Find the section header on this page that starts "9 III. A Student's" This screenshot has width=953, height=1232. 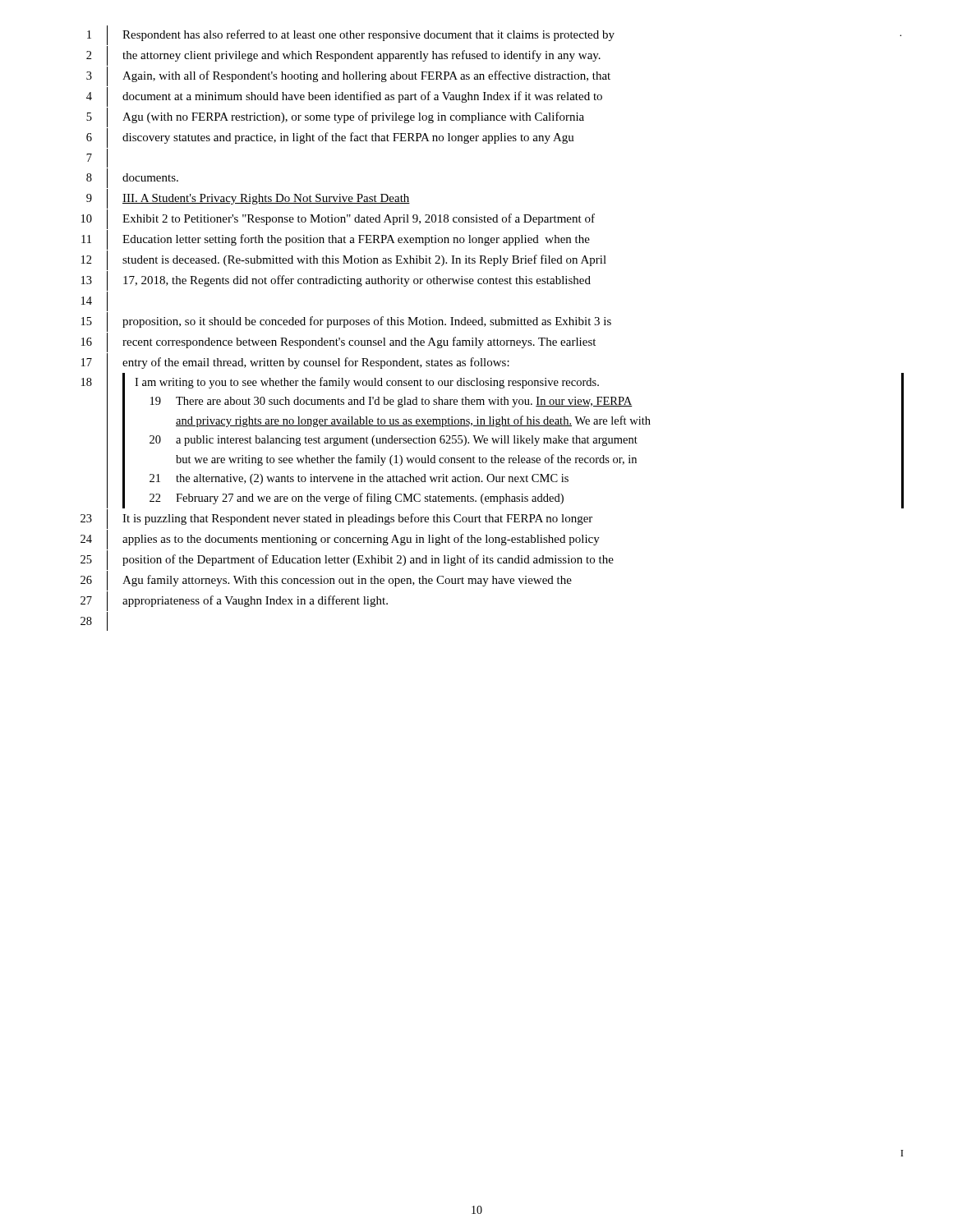[x=248, y=199]
